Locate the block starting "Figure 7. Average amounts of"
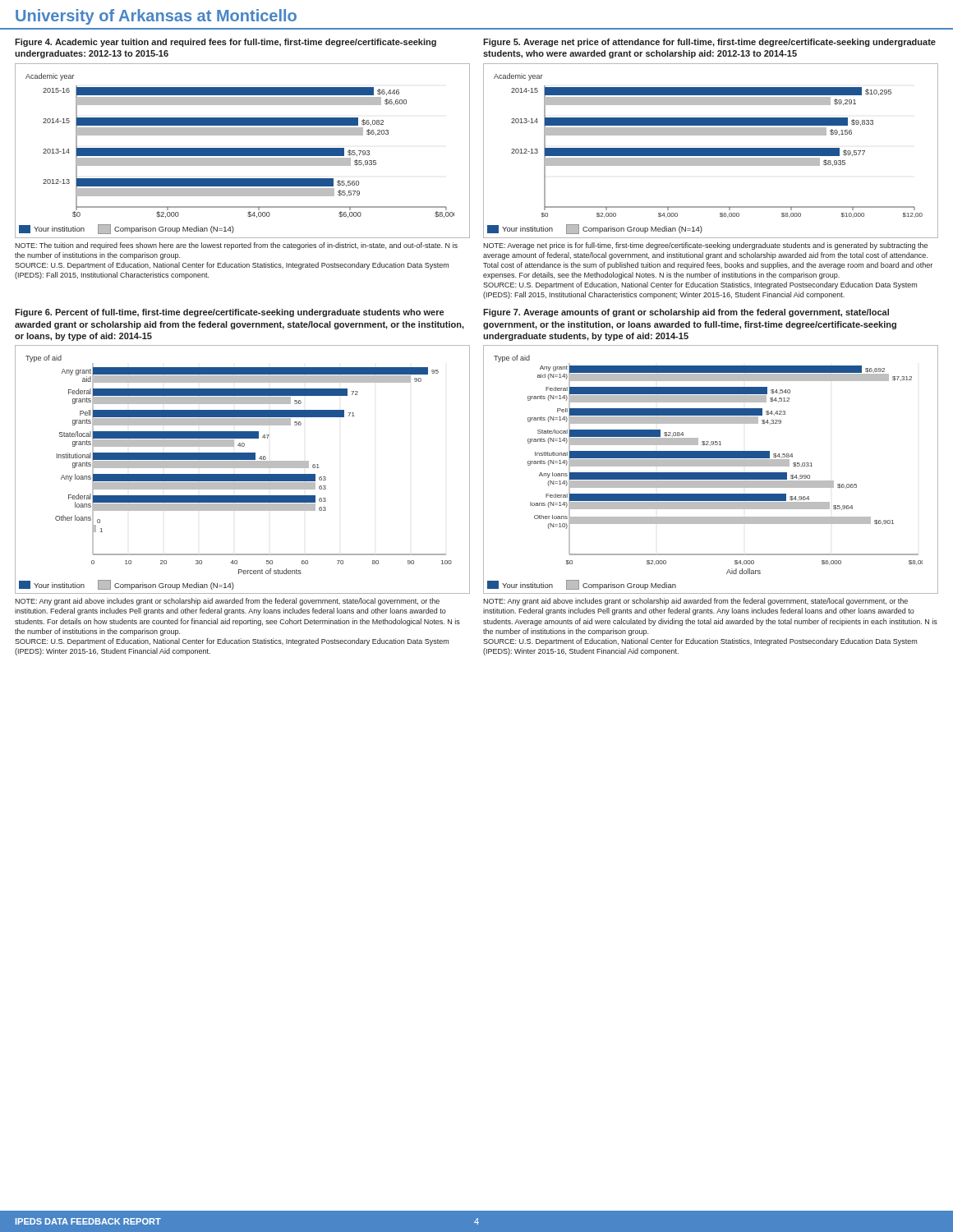The image size is (953, 1232). pos(690,324)
